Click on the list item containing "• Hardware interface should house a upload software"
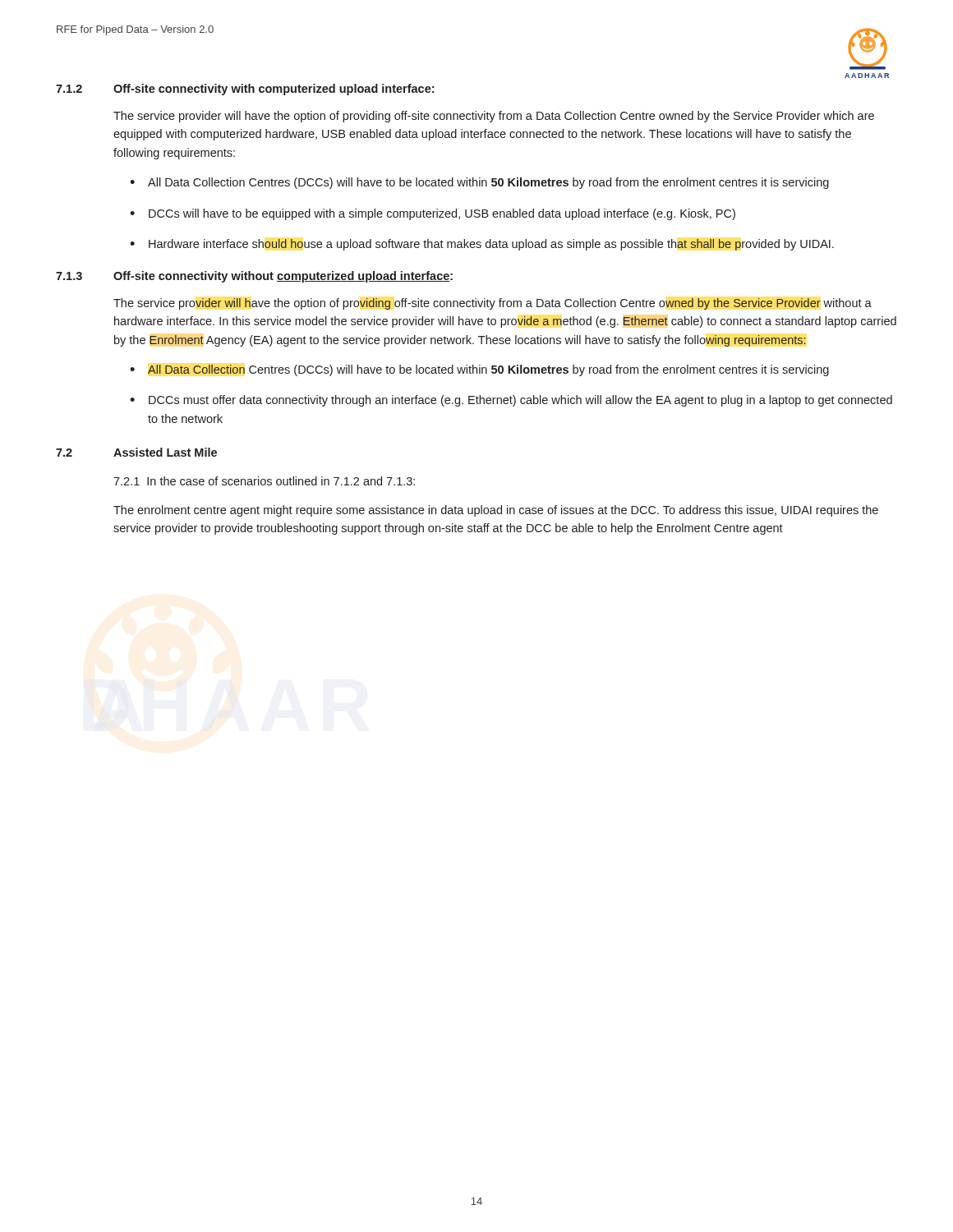Viewport: 953px width, 1232px height. point(513,245)
